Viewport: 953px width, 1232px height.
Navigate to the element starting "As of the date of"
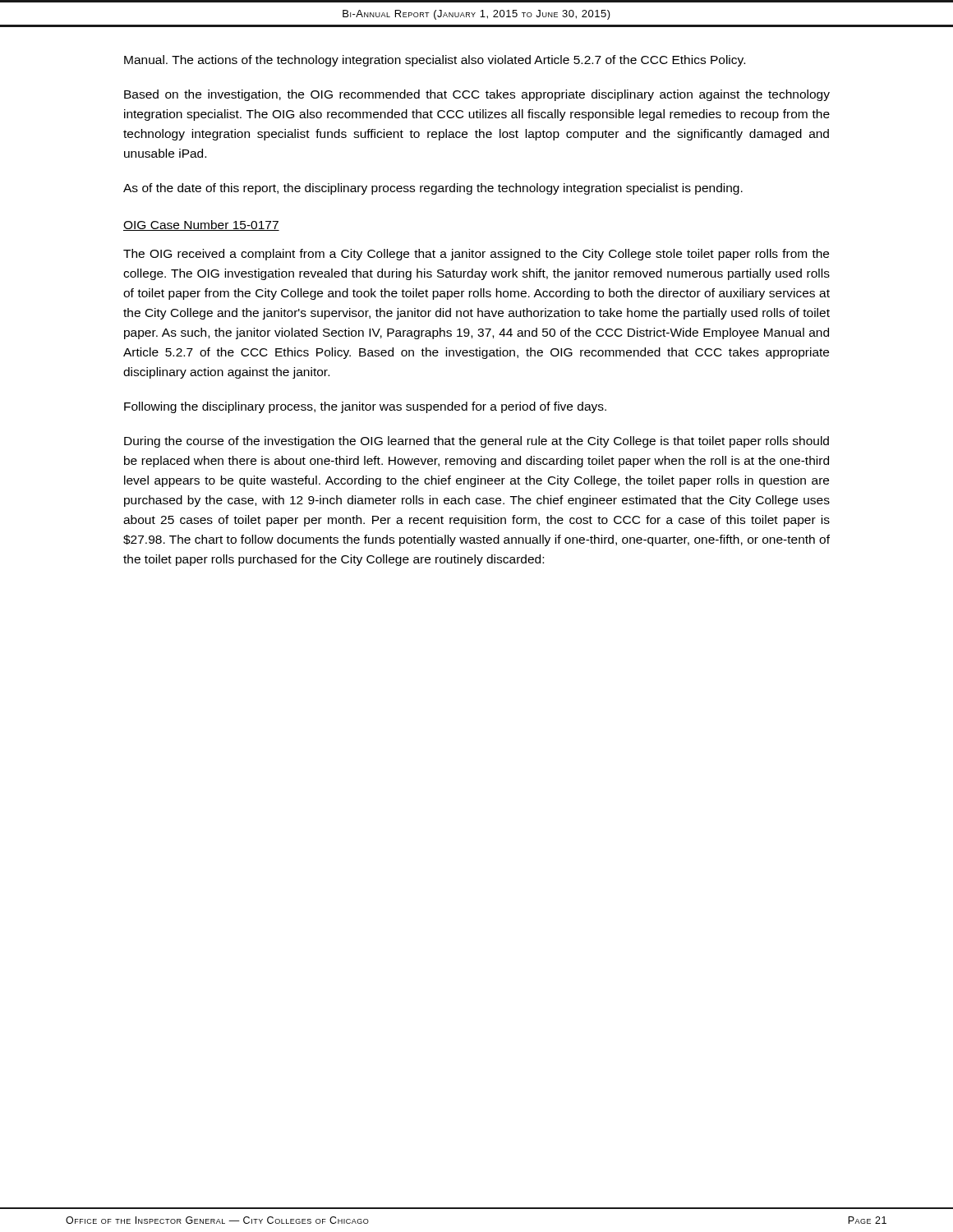click(433, 188)
